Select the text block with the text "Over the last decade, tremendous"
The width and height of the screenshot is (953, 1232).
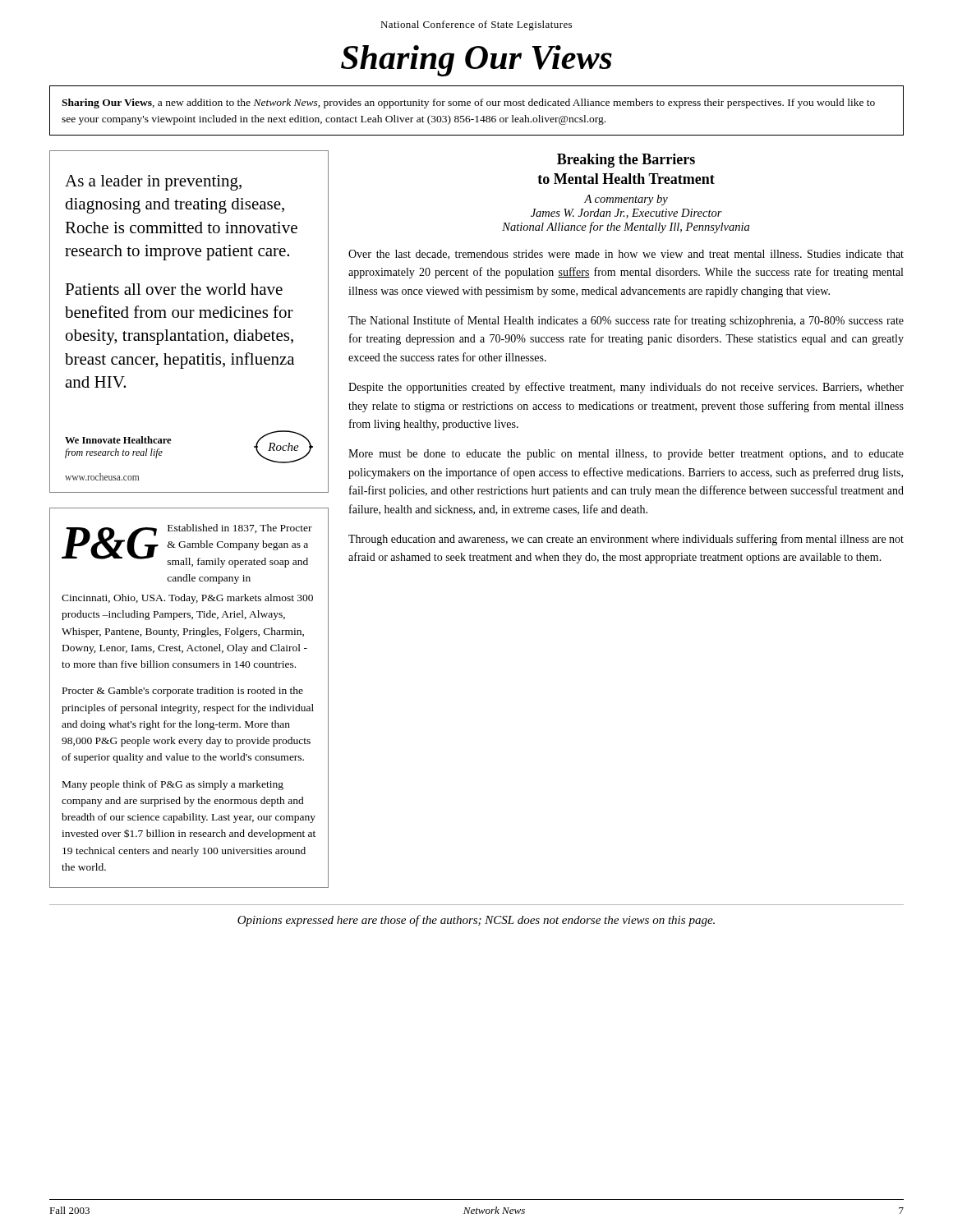click(626, 273)
